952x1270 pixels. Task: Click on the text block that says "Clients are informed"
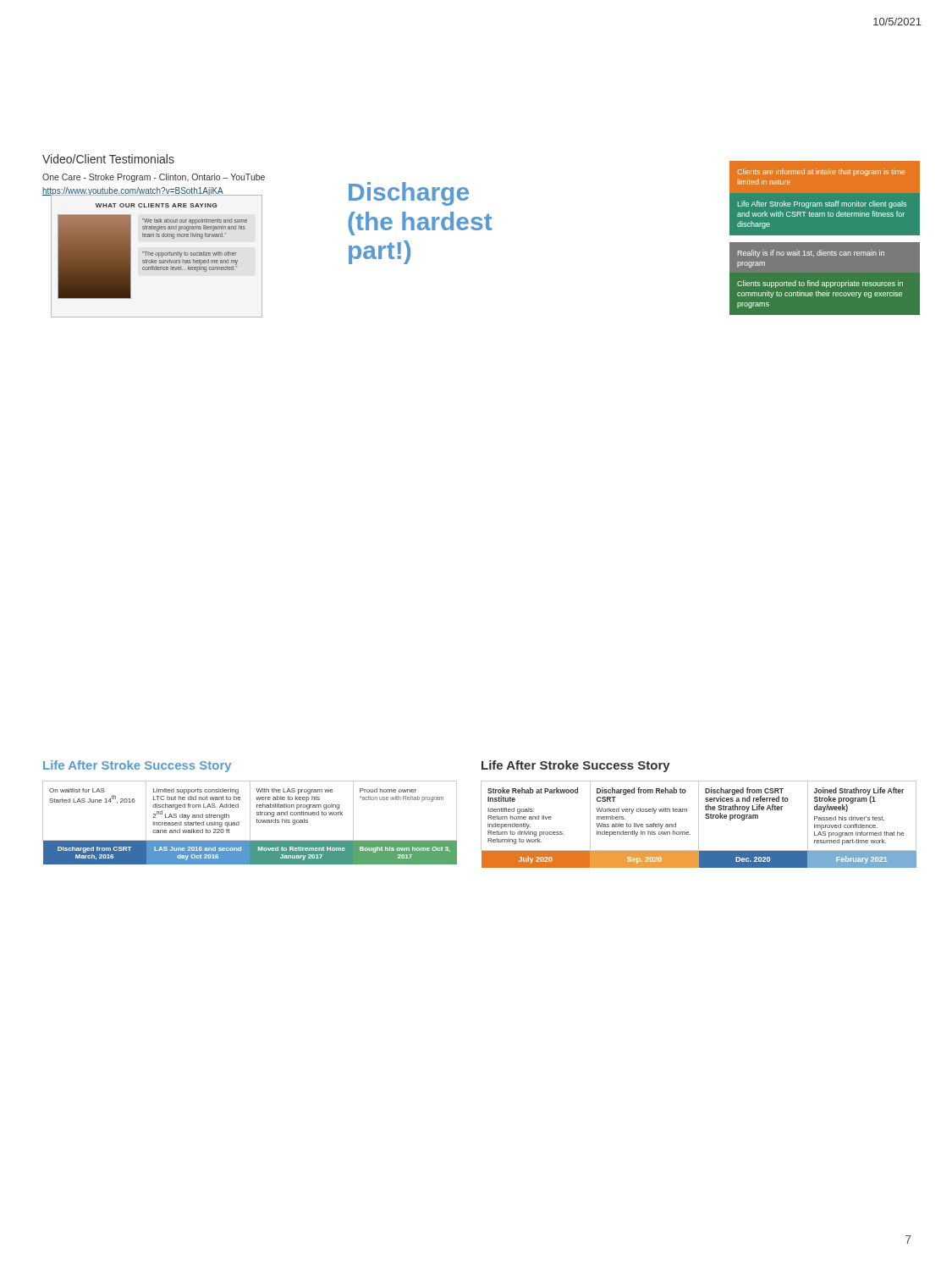point(821,177)
